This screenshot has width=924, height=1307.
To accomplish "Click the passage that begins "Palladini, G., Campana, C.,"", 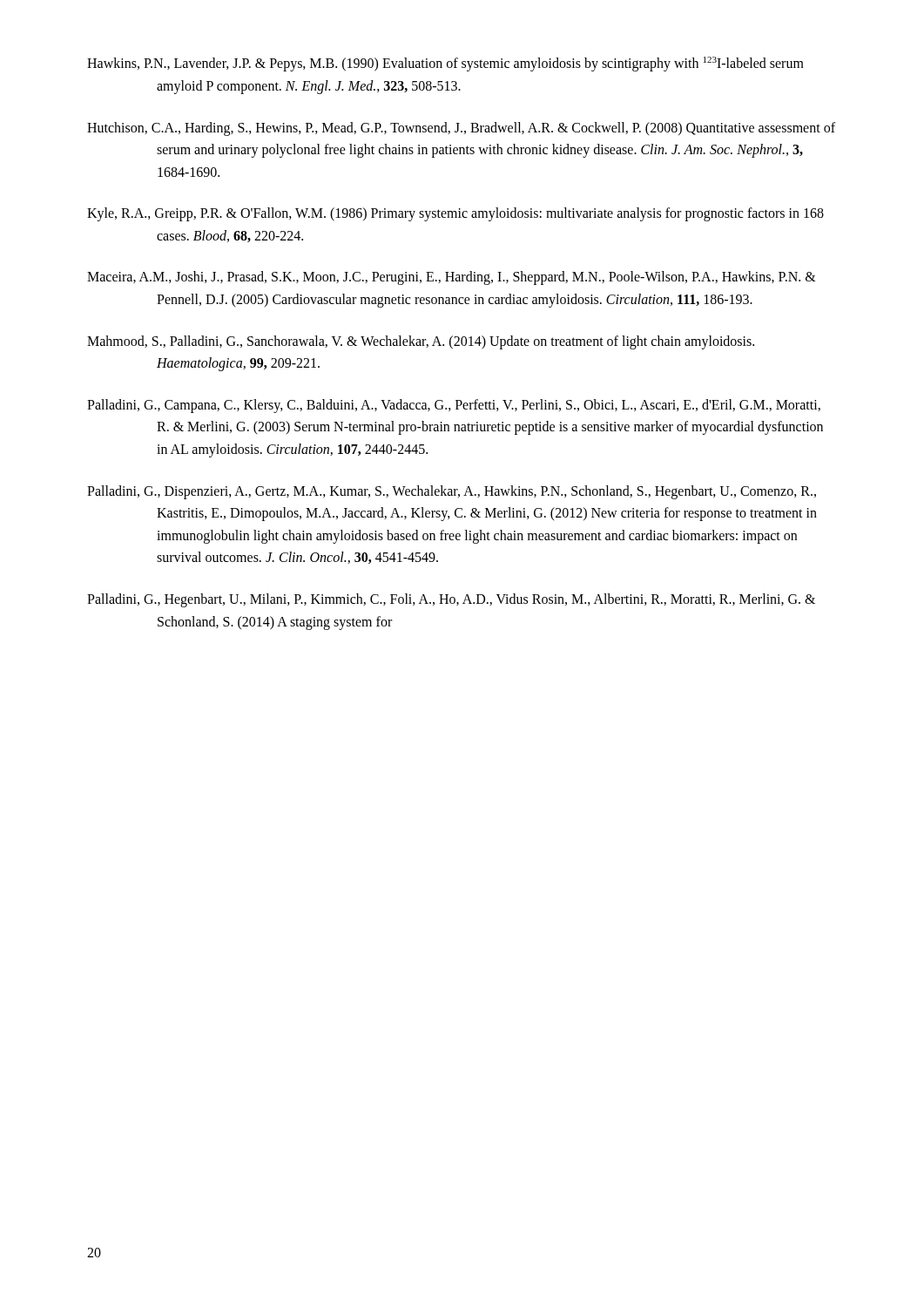I will 455,427.
